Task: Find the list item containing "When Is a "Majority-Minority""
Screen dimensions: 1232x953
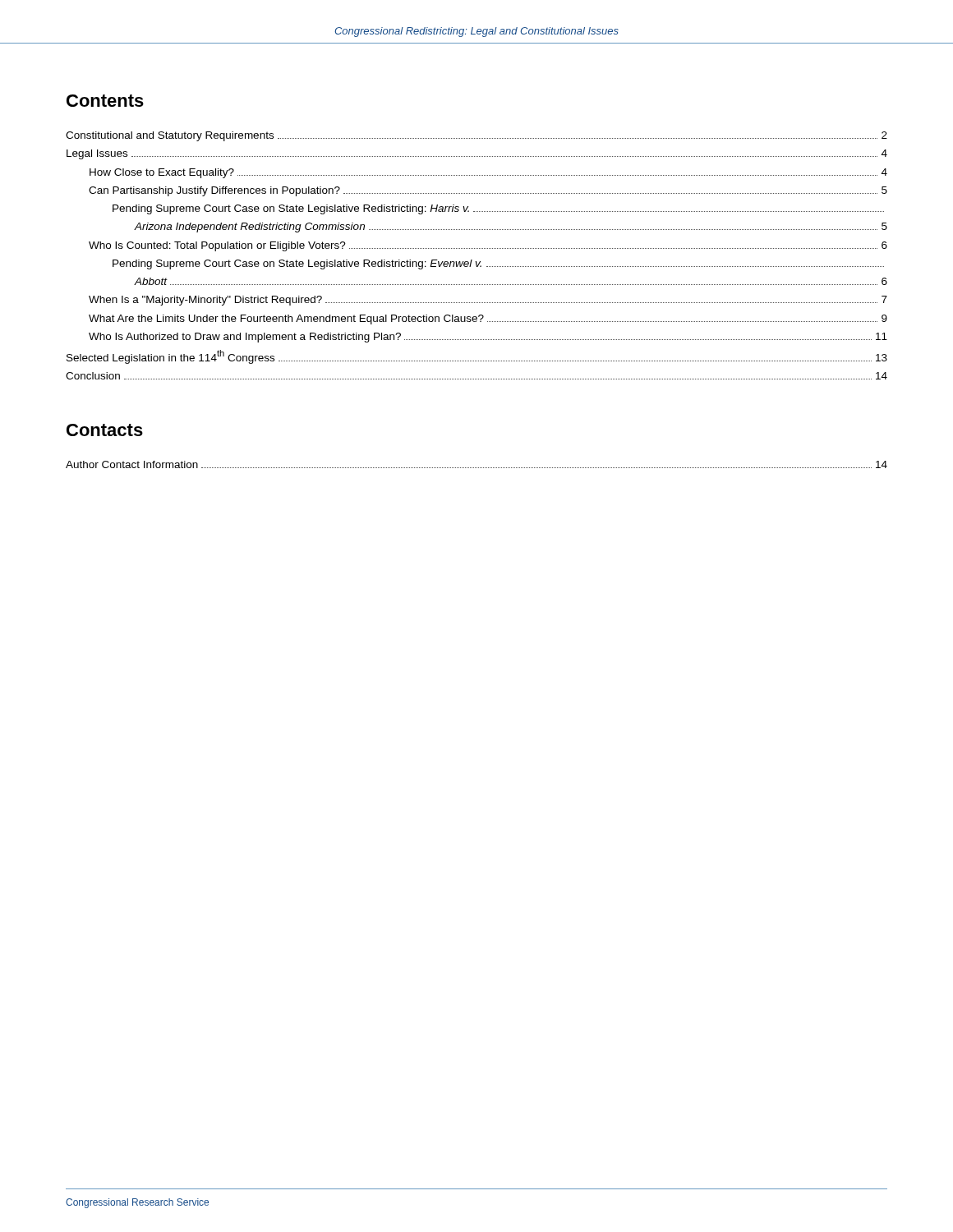Action: click(x=476, y=300)
